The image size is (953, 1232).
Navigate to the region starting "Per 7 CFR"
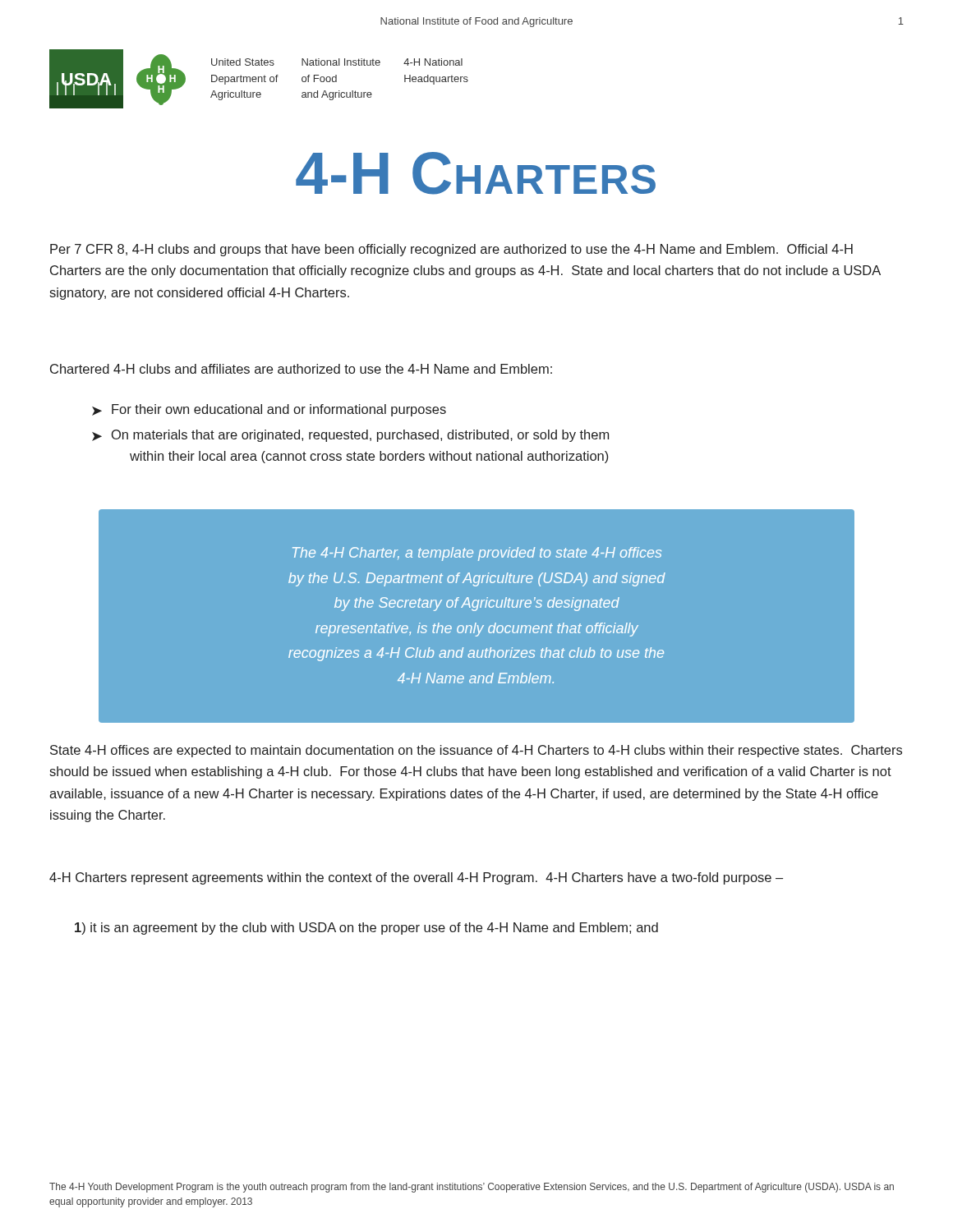[x=465, y=271]
